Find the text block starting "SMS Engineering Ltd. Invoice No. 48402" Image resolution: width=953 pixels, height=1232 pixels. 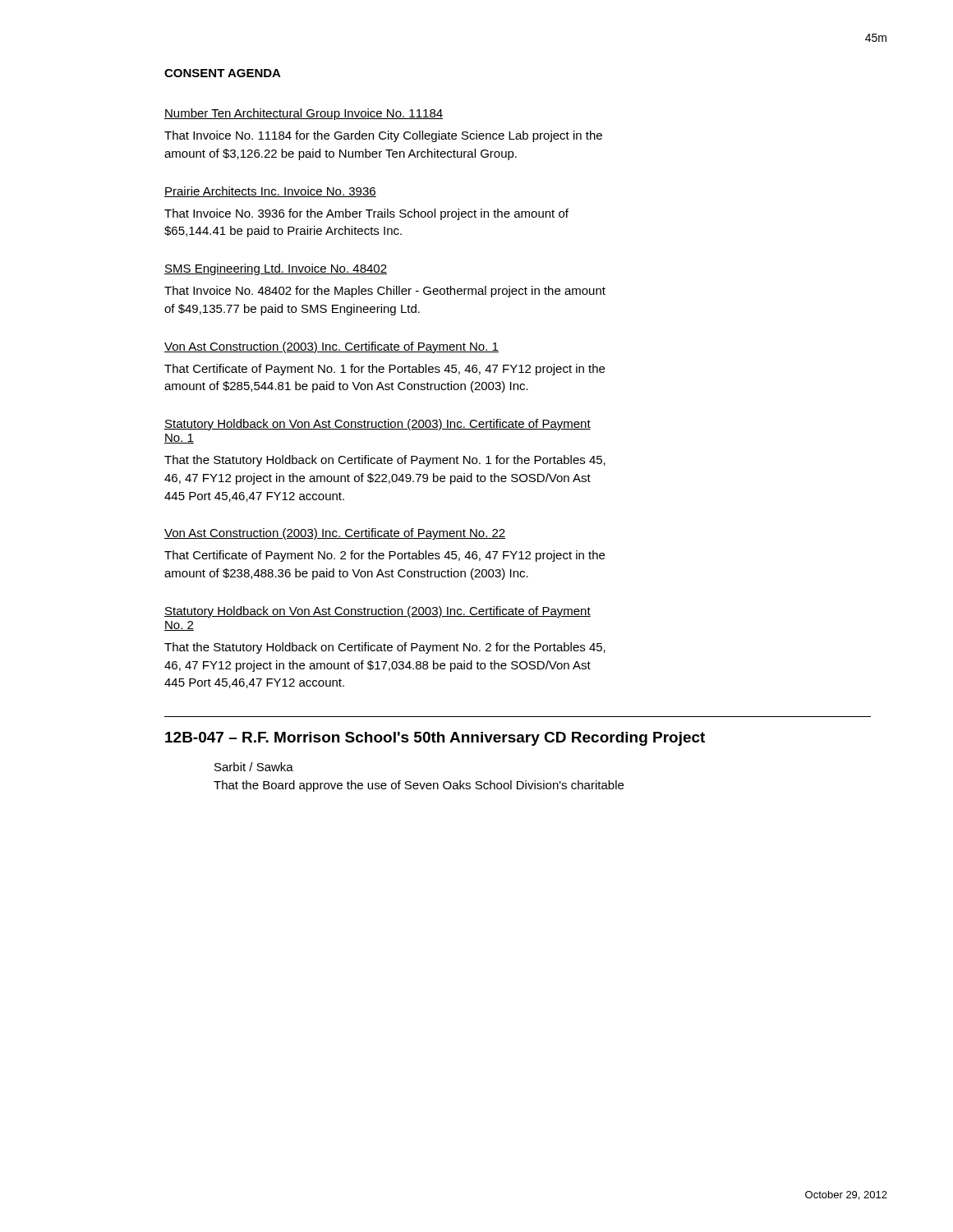point(276,268)
